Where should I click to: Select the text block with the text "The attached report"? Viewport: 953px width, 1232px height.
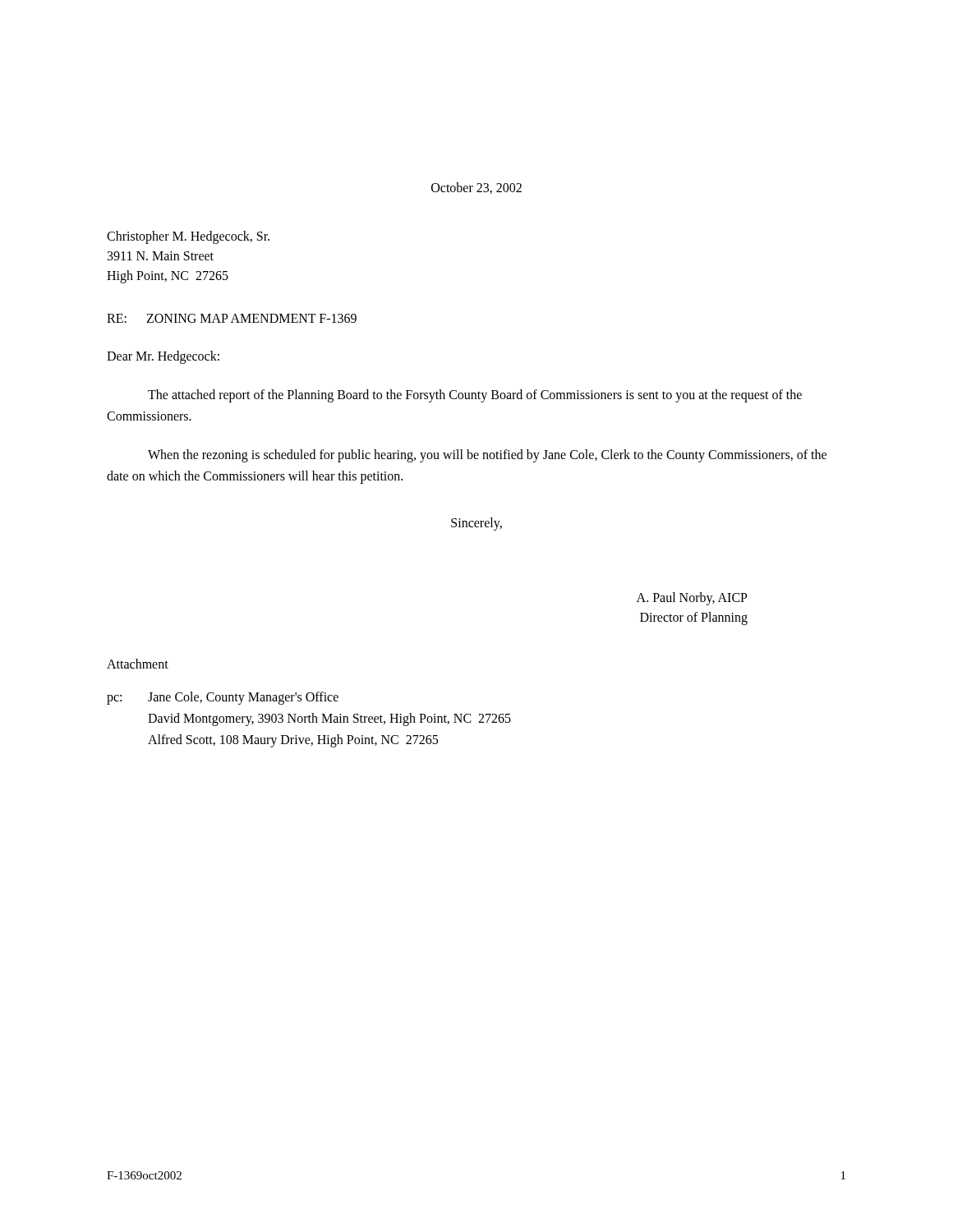tap(454, 405)
